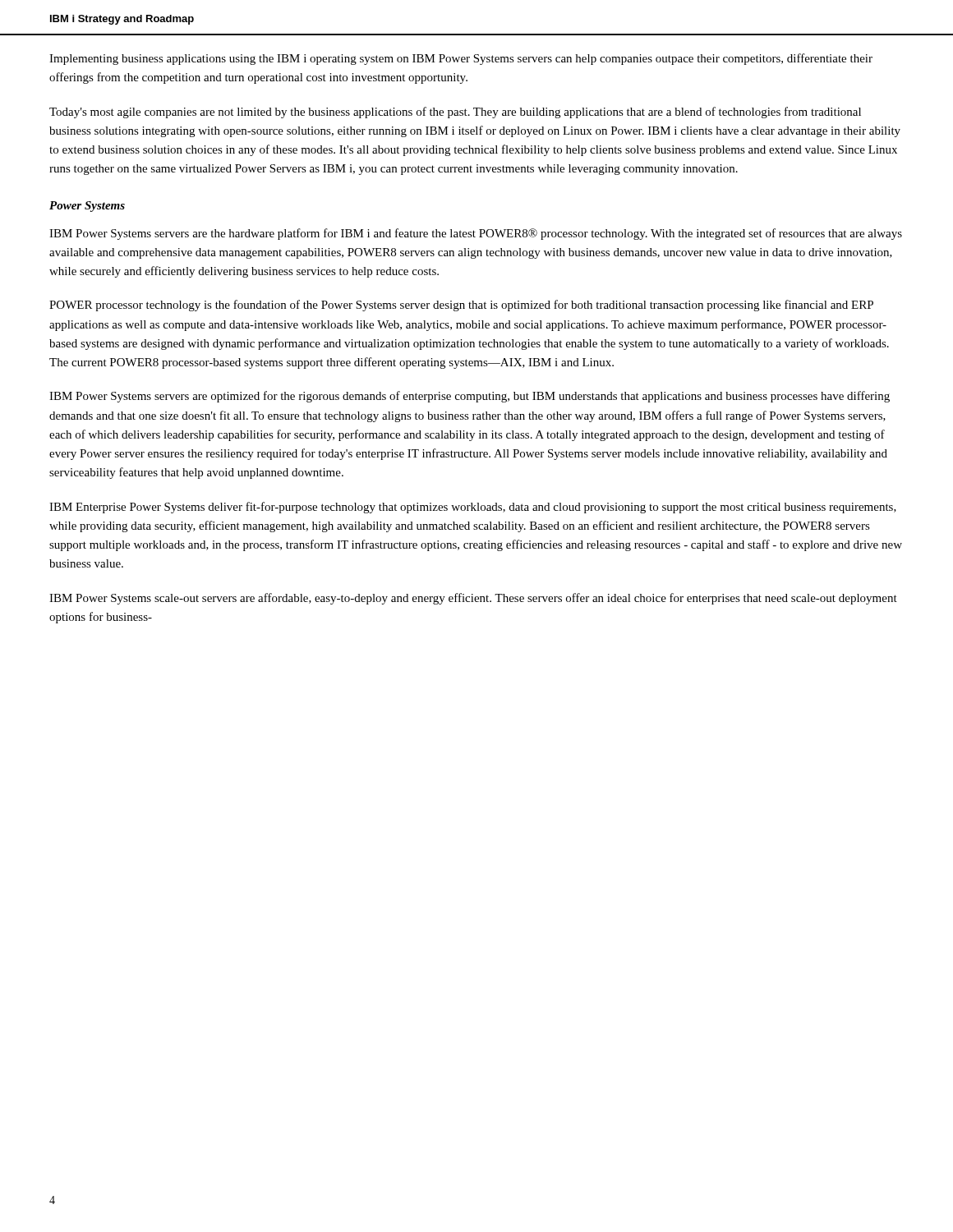This screenshot has height=1232, width=953.
Task: Click on the text block starting "IBM Power Systems servers are optimized"
Action: (x=470, y=434)
